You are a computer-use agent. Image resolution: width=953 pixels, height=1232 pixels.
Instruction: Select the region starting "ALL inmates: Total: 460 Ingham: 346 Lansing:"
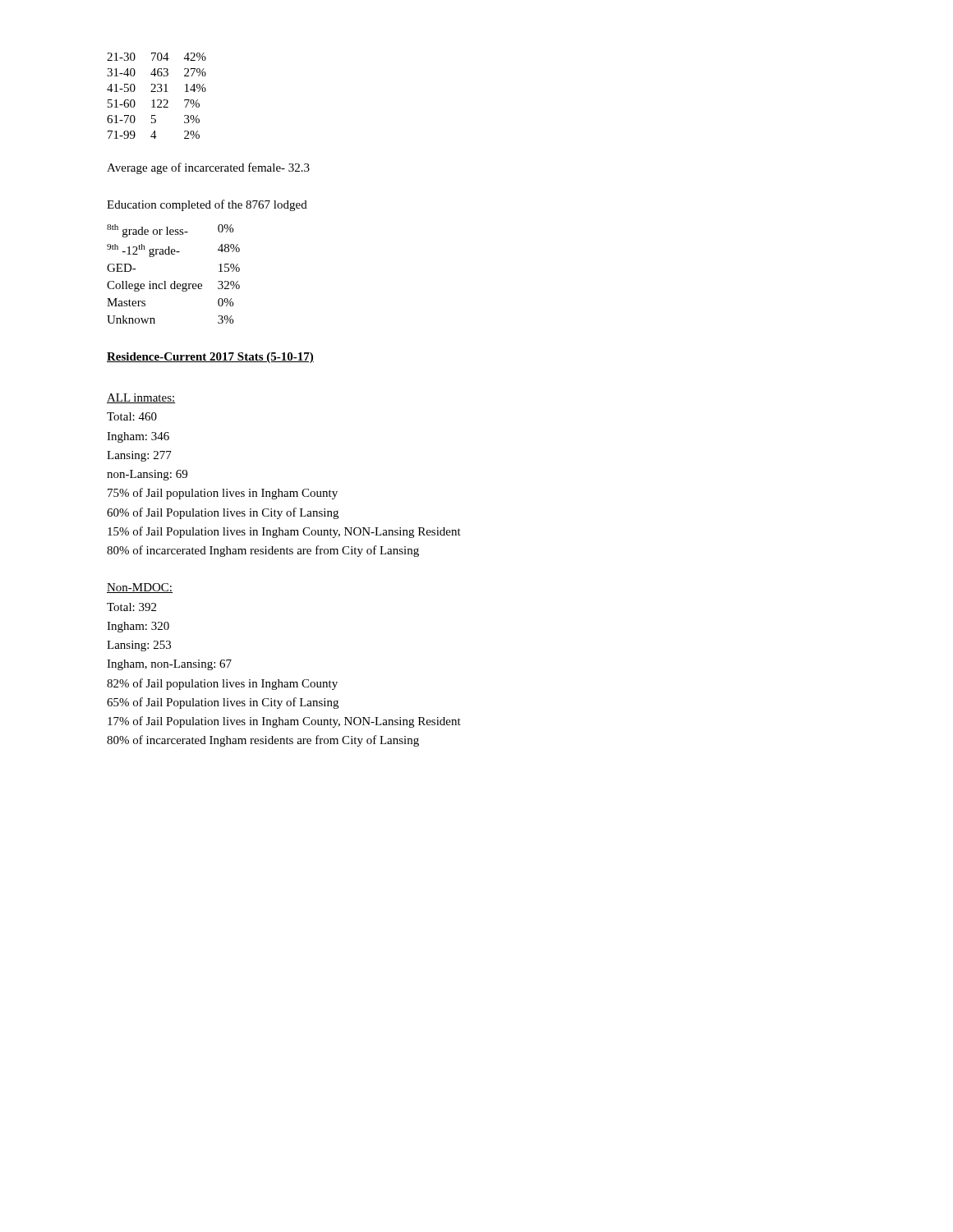pyautogui.click(x=141, y=398)
